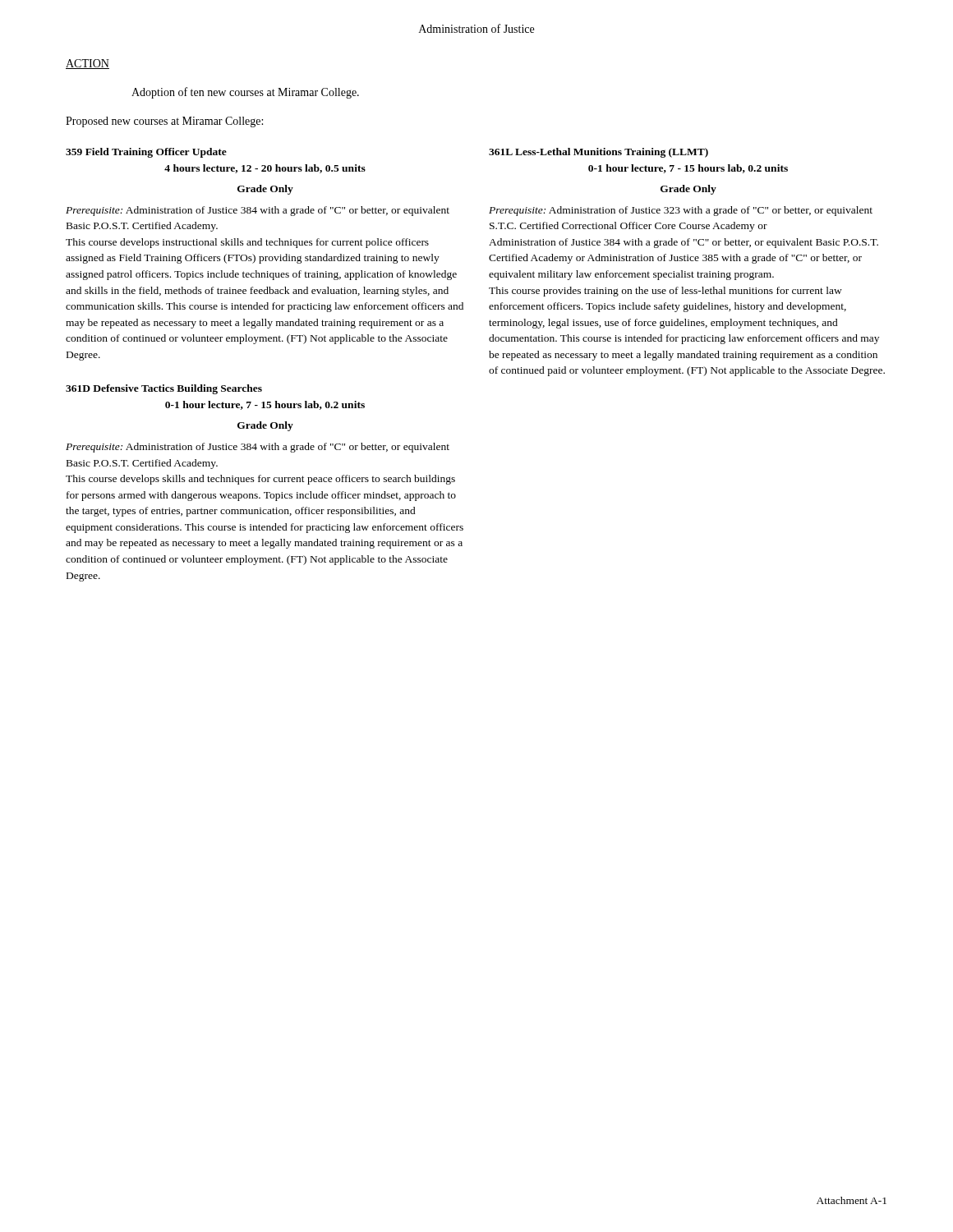The height and width of the screenshot is (1232, 953).
Task: Find the text block that says "Adoption of ten new"
Action: coord(245,92)
